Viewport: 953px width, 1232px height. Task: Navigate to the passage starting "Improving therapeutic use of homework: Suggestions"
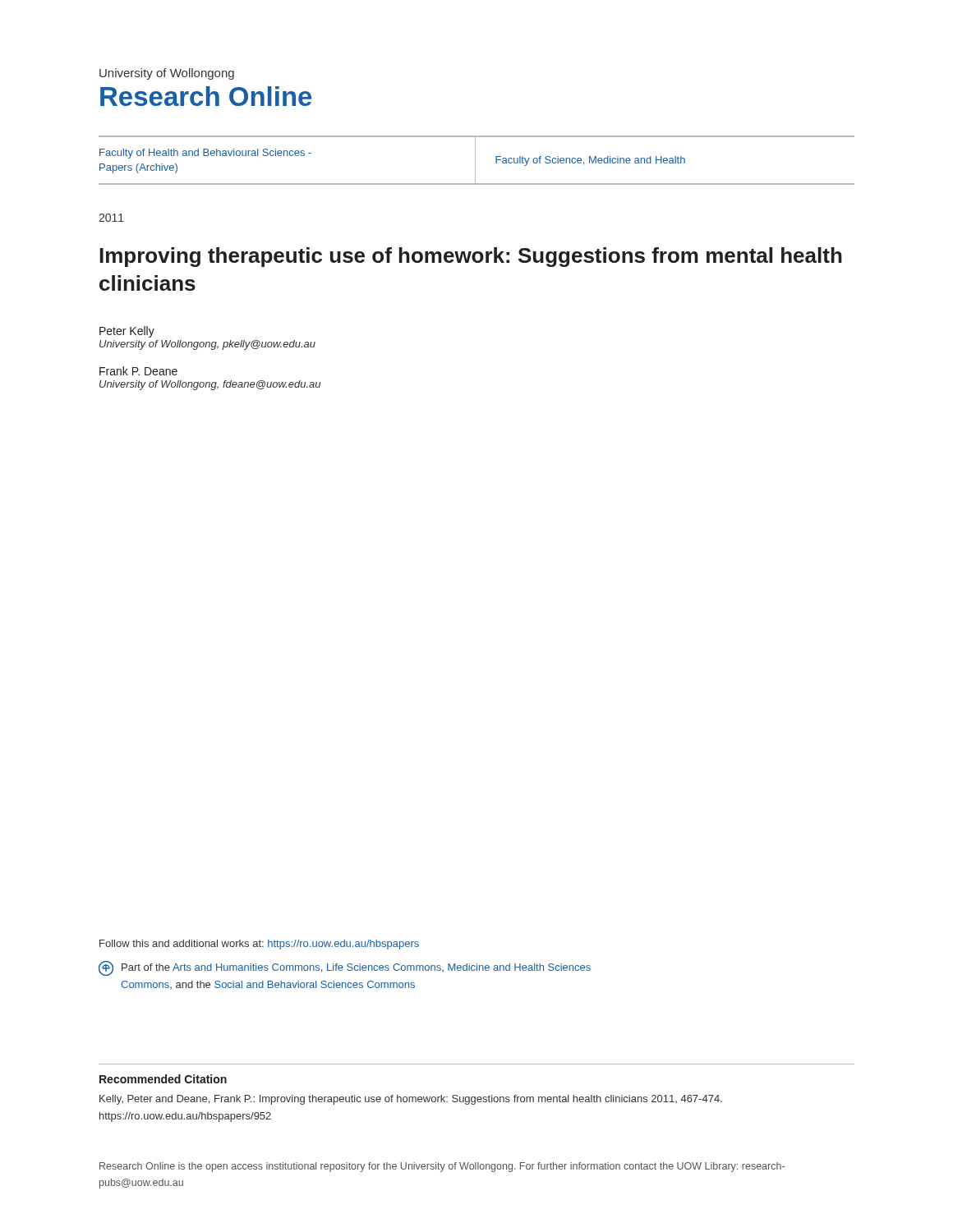471,270
